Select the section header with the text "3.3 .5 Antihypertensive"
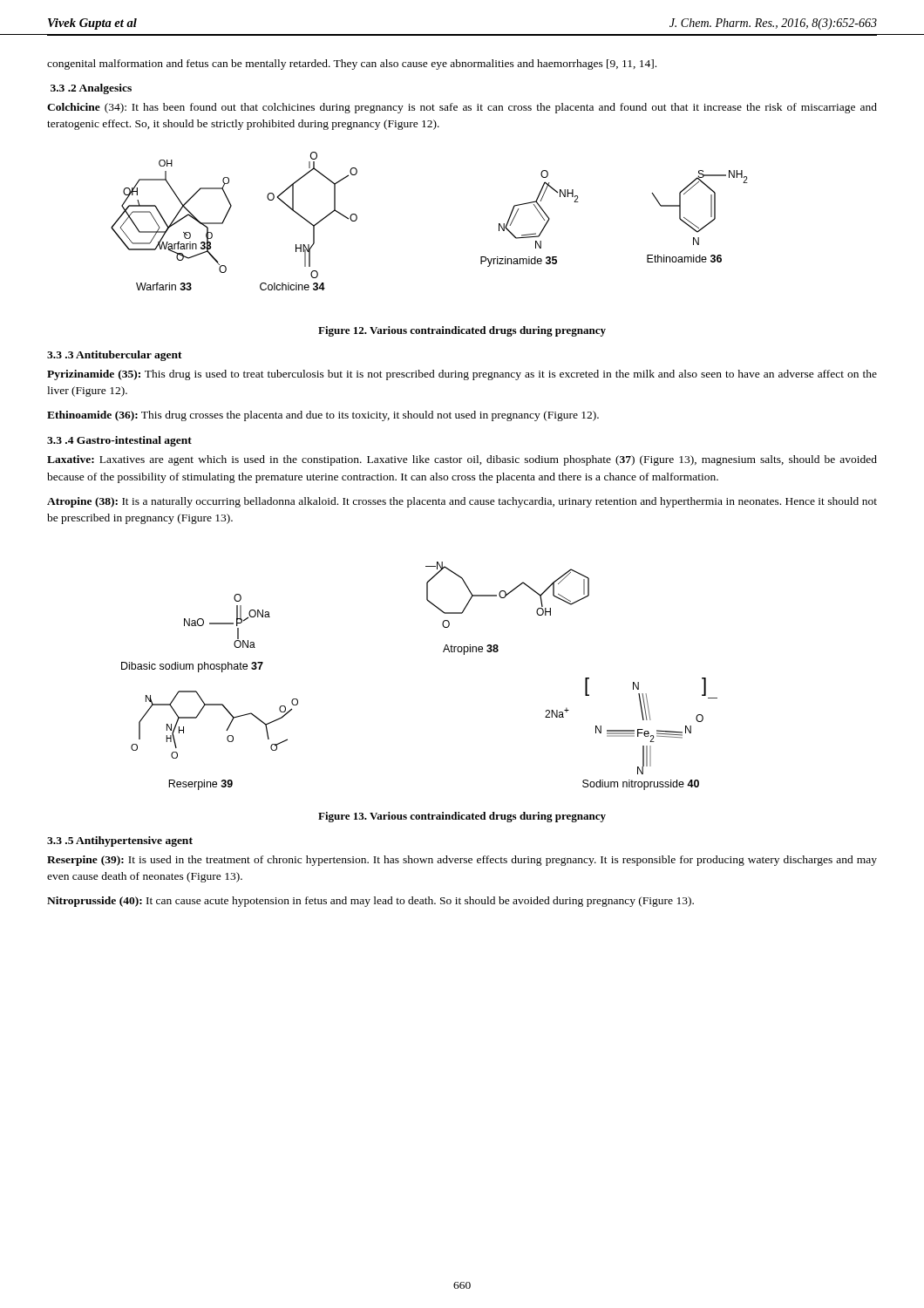The image size is (924, 1308). (120, 840)
